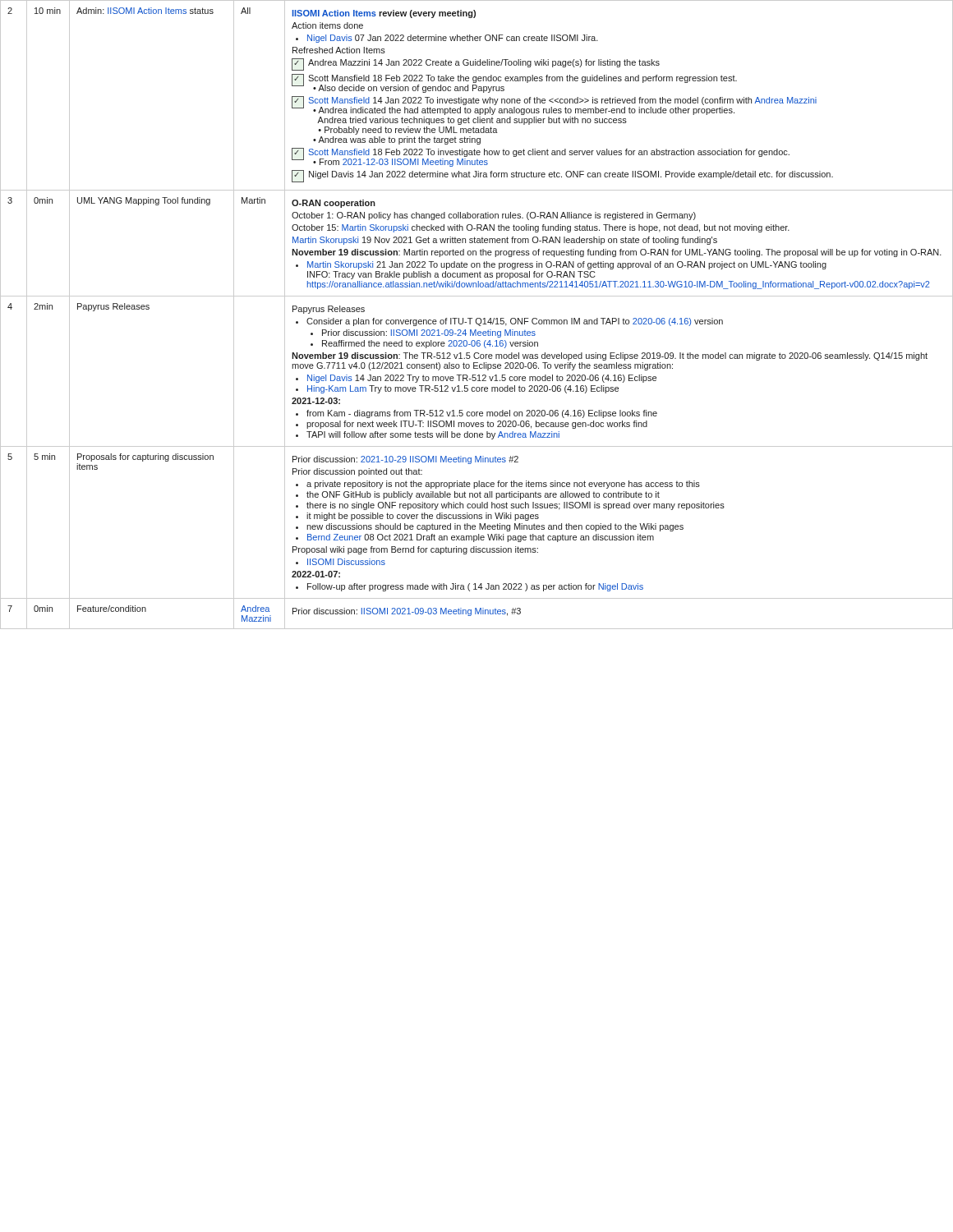Image resolution: width=953 pixels, height=1232 pixels.
Task: Click on the text block containing "Prior discussion: IISOMI 2021-09-03 Meeting Minutes,"
Action: 407,612
